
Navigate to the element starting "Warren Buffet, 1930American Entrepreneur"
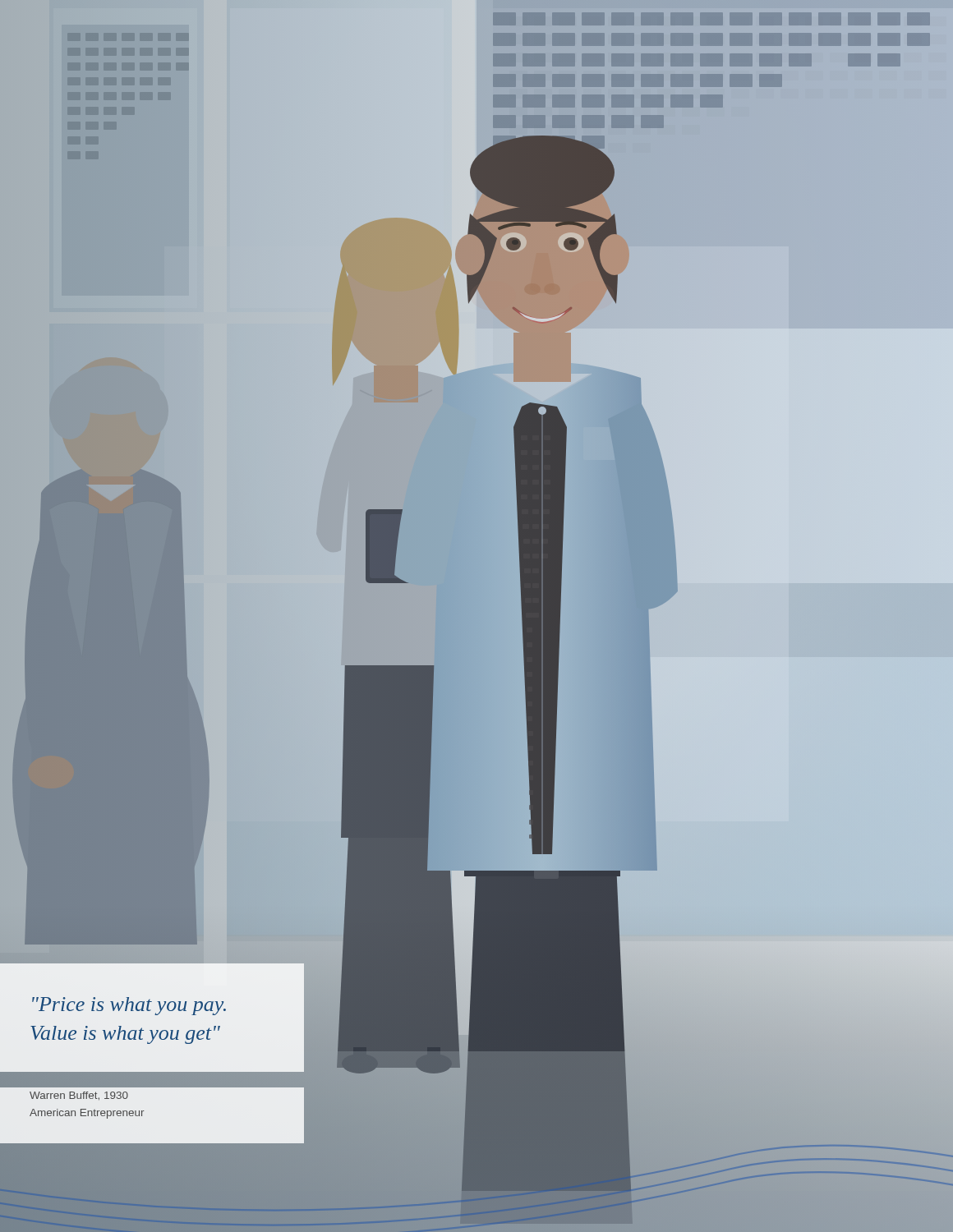152,1105
